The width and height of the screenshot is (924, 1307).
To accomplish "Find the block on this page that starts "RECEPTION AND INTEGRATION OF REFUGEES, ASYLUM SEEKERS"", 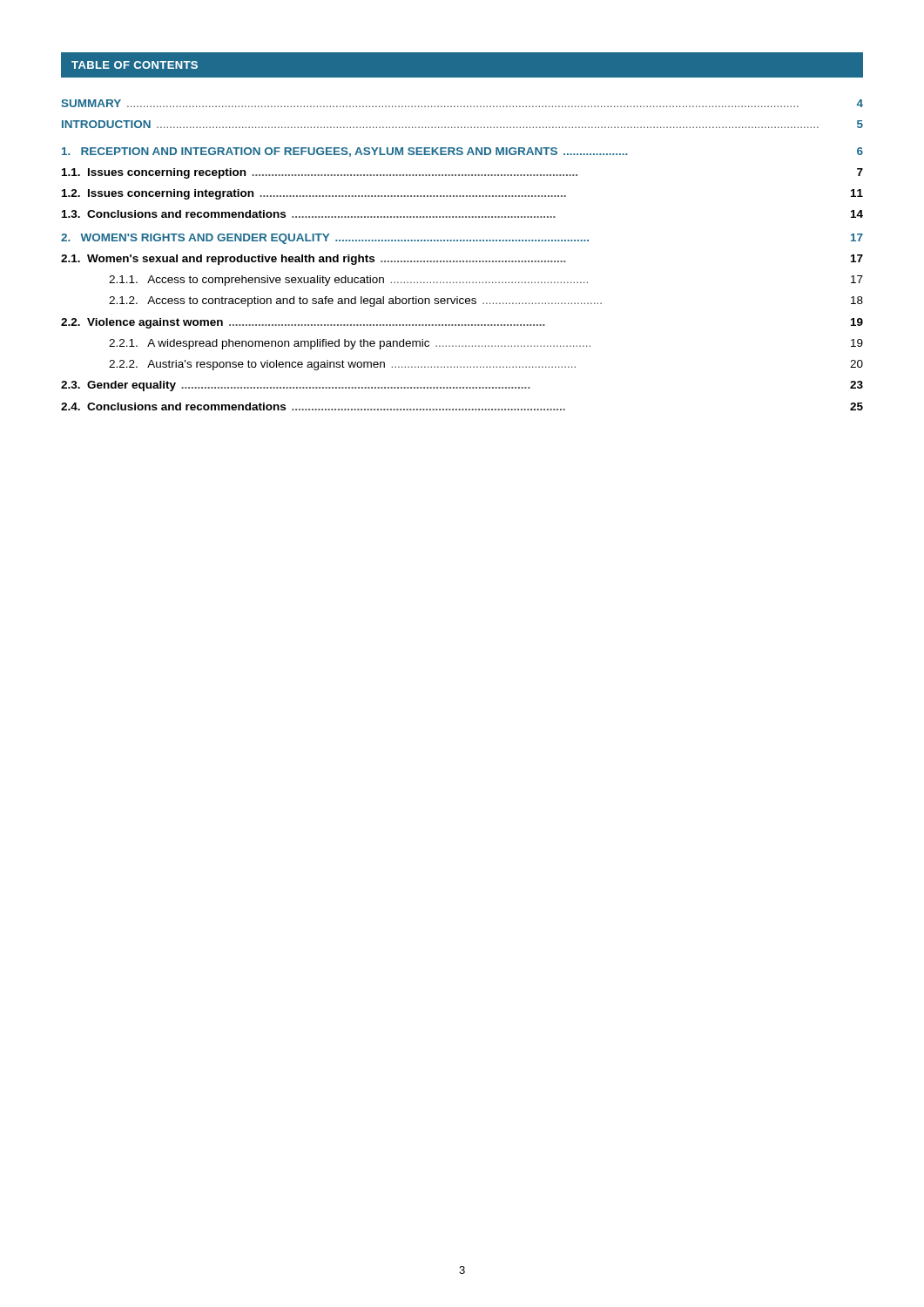I will click(x=462, y=151).
